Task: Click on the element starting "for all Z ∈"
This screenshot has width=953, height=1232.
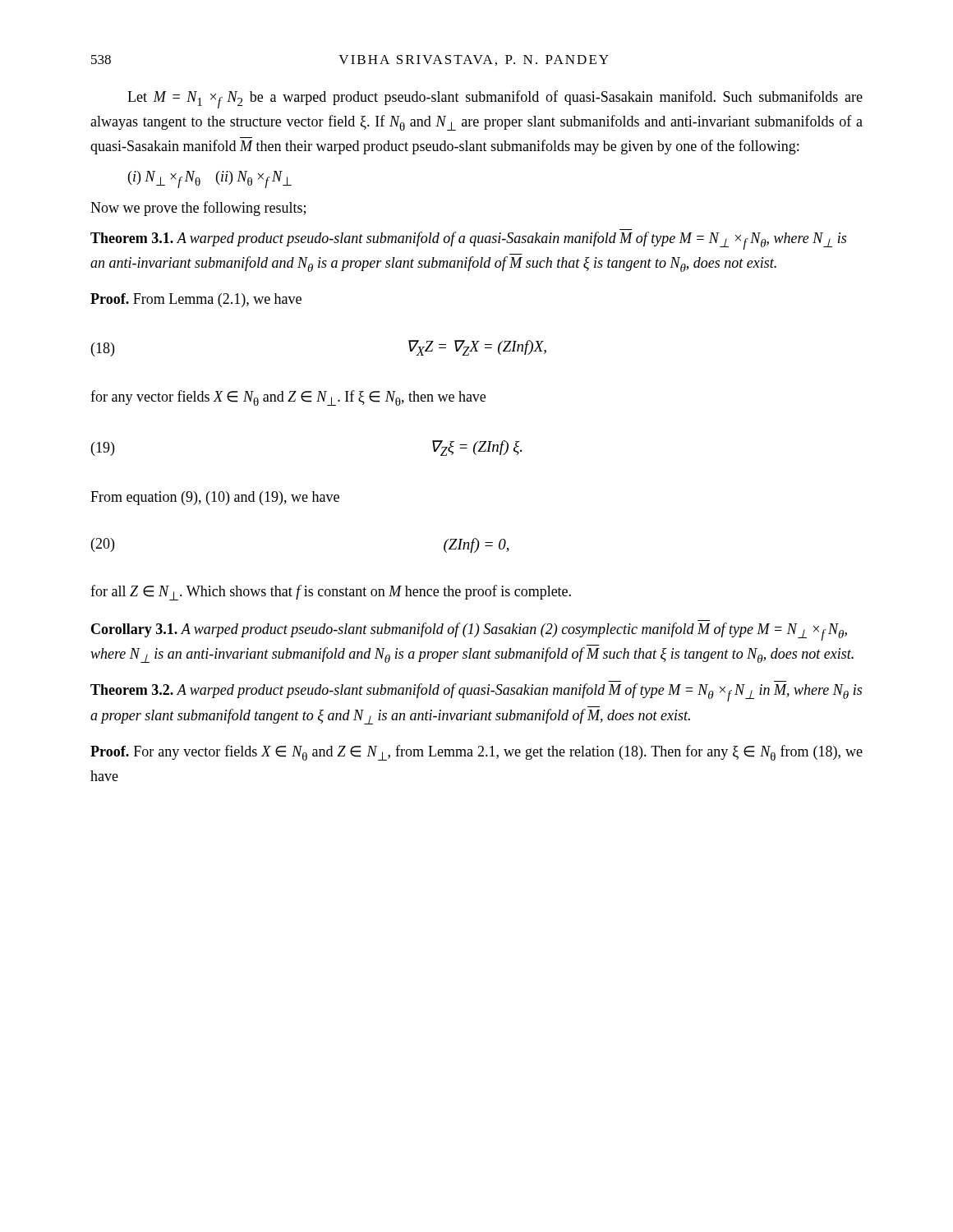Action: [x=331, y=593]
